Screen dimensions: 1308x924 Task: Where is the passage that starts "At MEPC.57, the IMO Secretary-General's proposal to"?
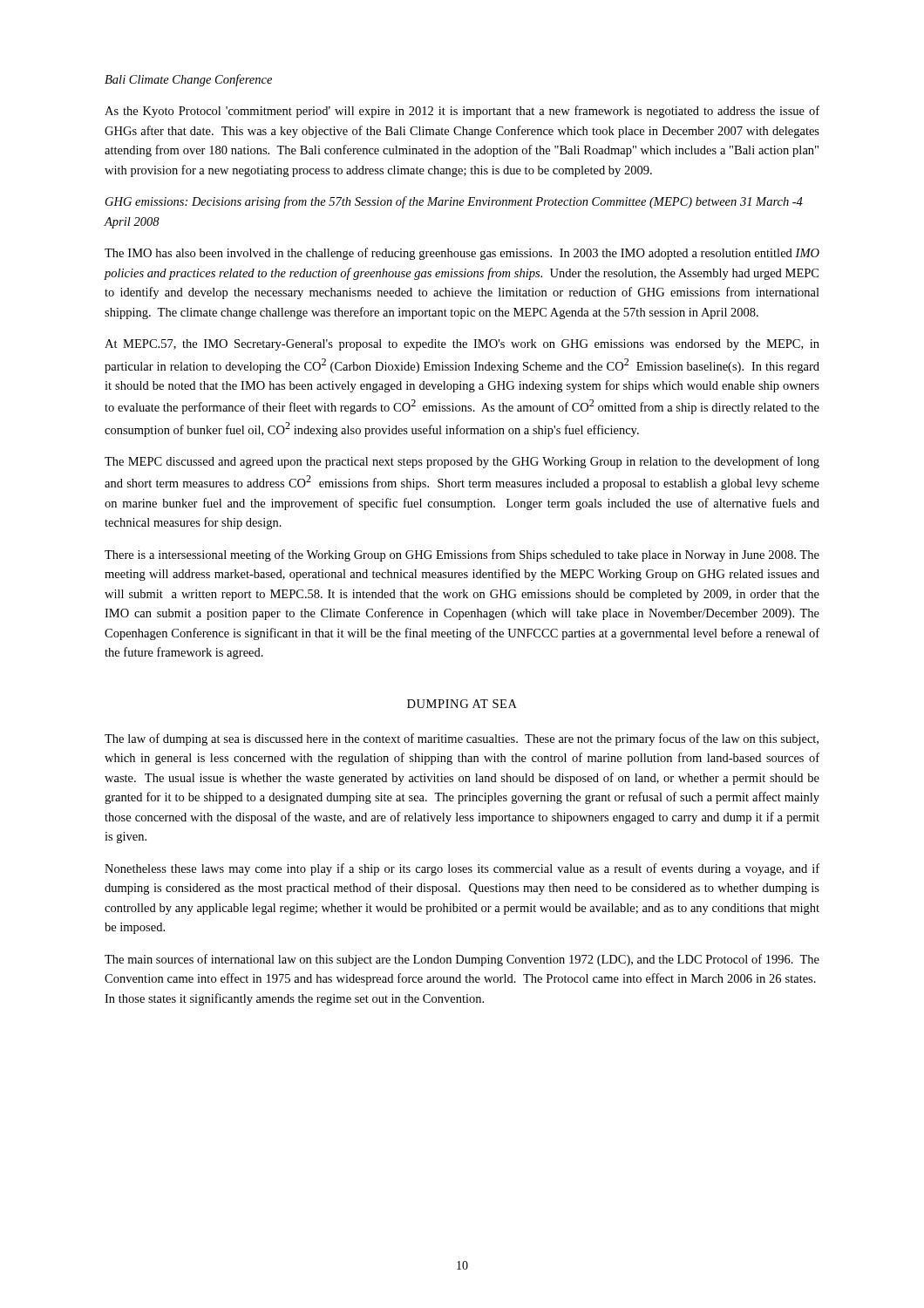click(462, 387)
